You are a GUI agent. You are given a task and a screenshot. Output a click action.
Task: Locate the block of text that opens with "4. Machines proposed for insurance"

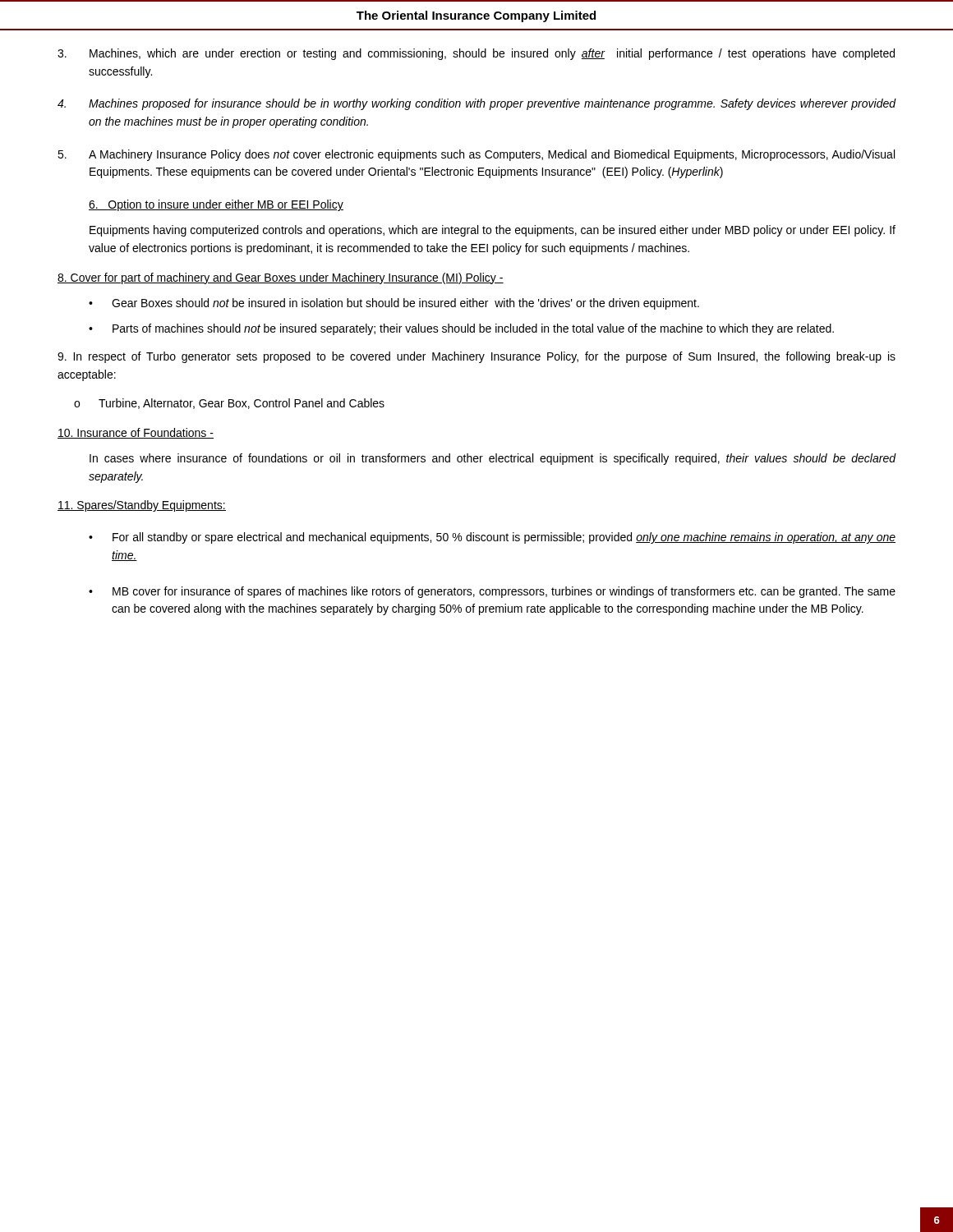[x=476, y=113]
